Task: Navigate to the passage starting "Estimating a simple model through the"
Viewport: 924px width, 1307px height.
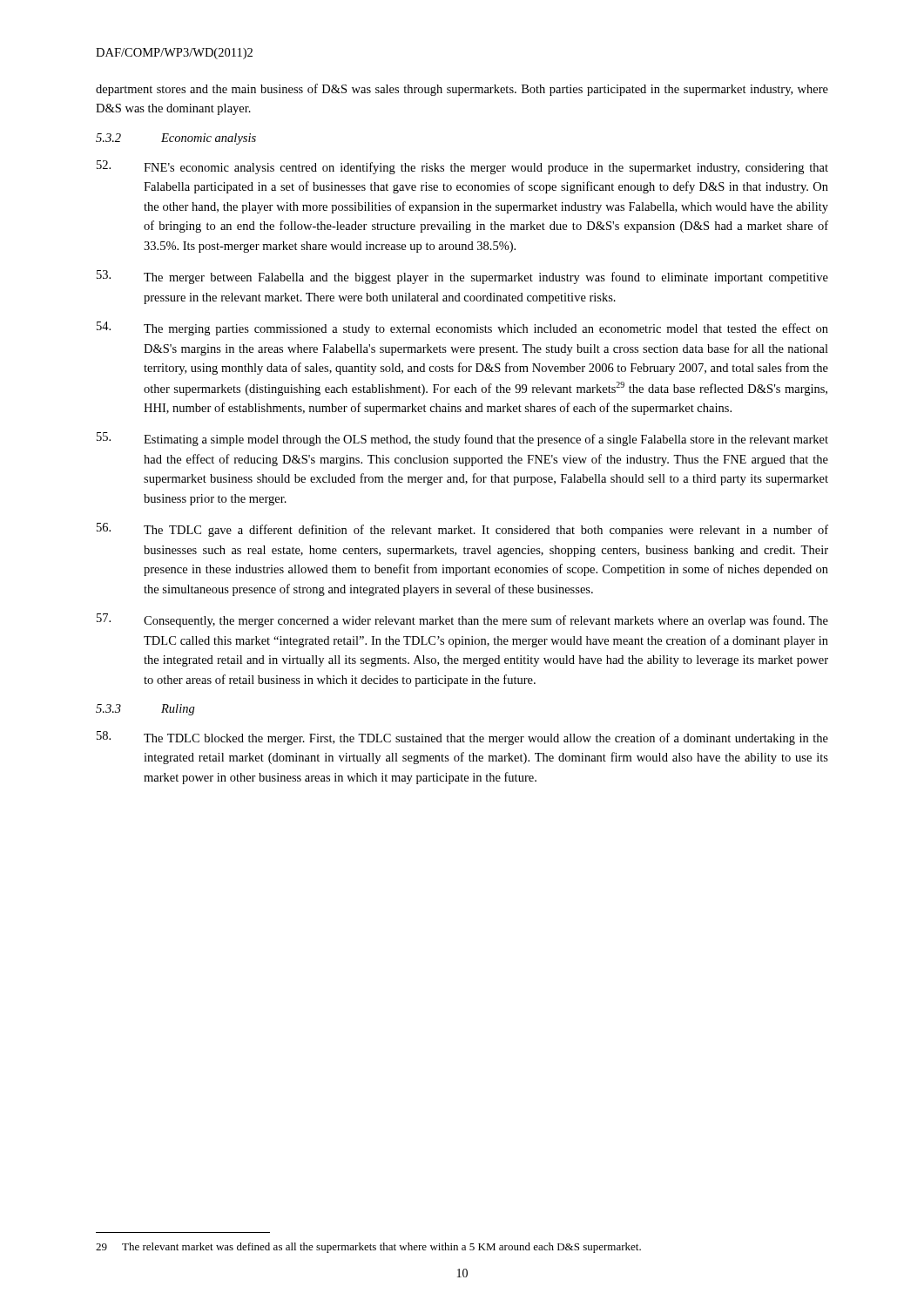Action: point(462,469)
